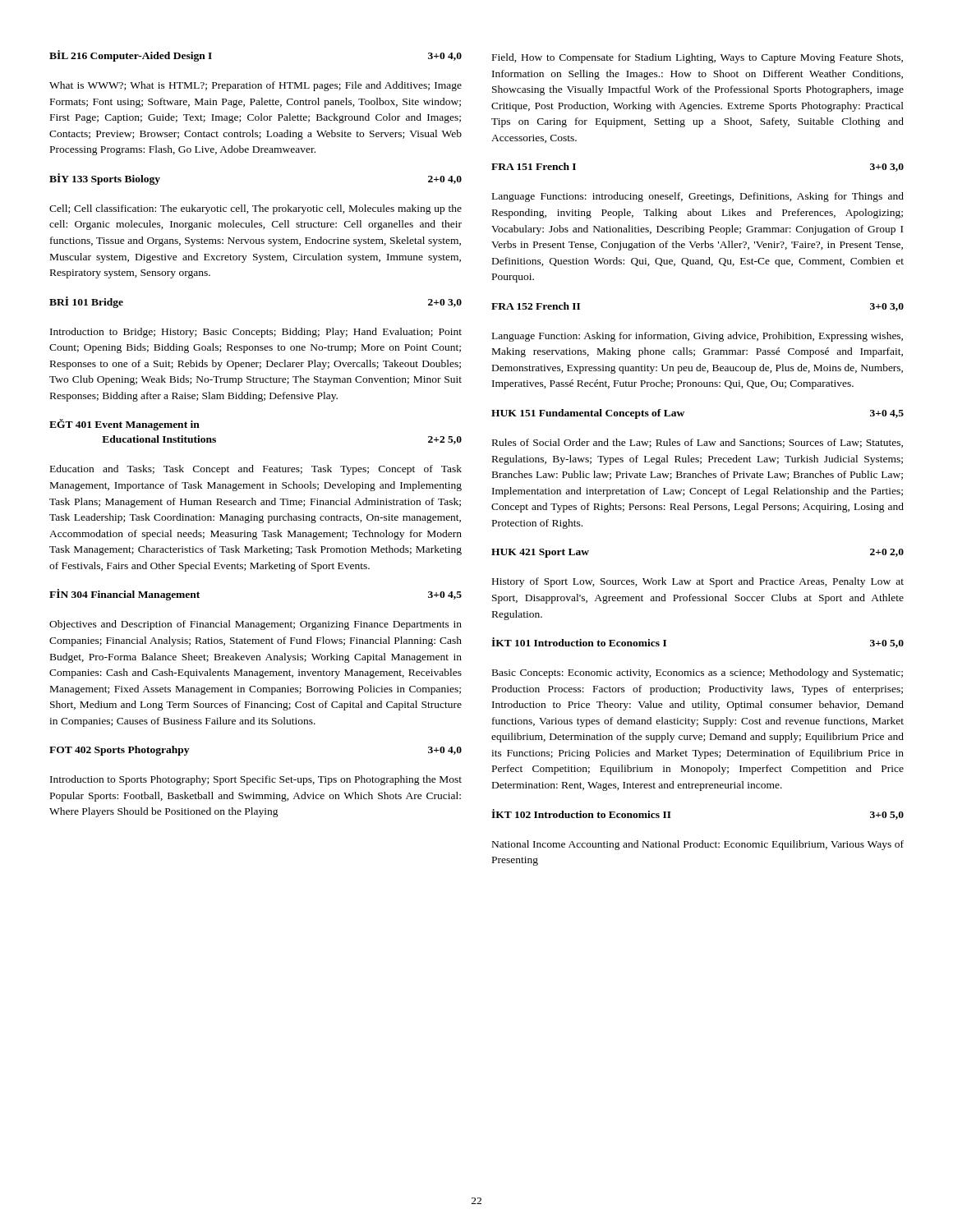The height and width of the screenshot is (1232, 953).
Task: Click on the passage starting "Cell; Cell classification:"
Action: point(255,240)
